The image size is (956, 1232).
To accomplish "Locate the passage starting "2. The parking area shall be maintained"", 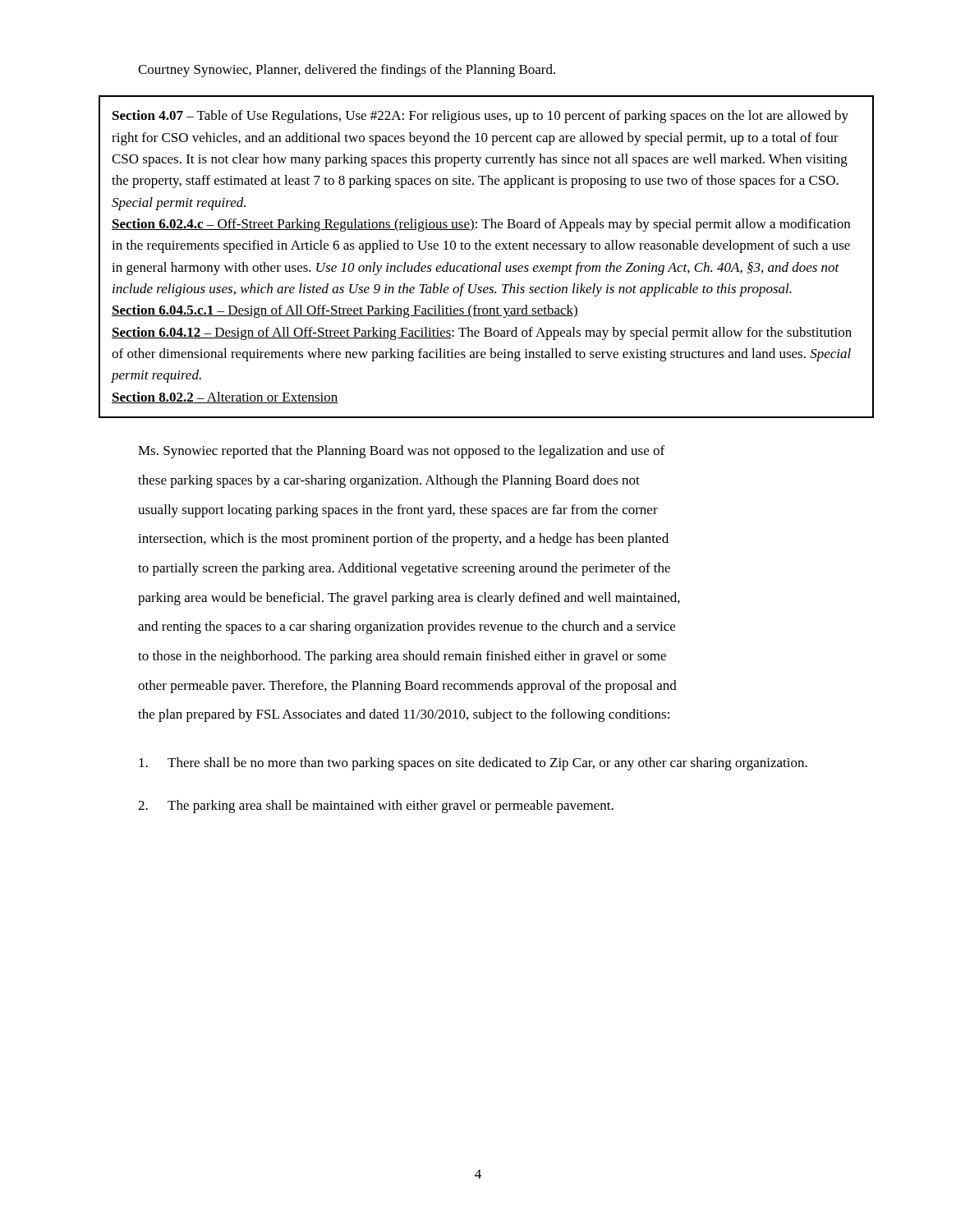I will point(506,806).
